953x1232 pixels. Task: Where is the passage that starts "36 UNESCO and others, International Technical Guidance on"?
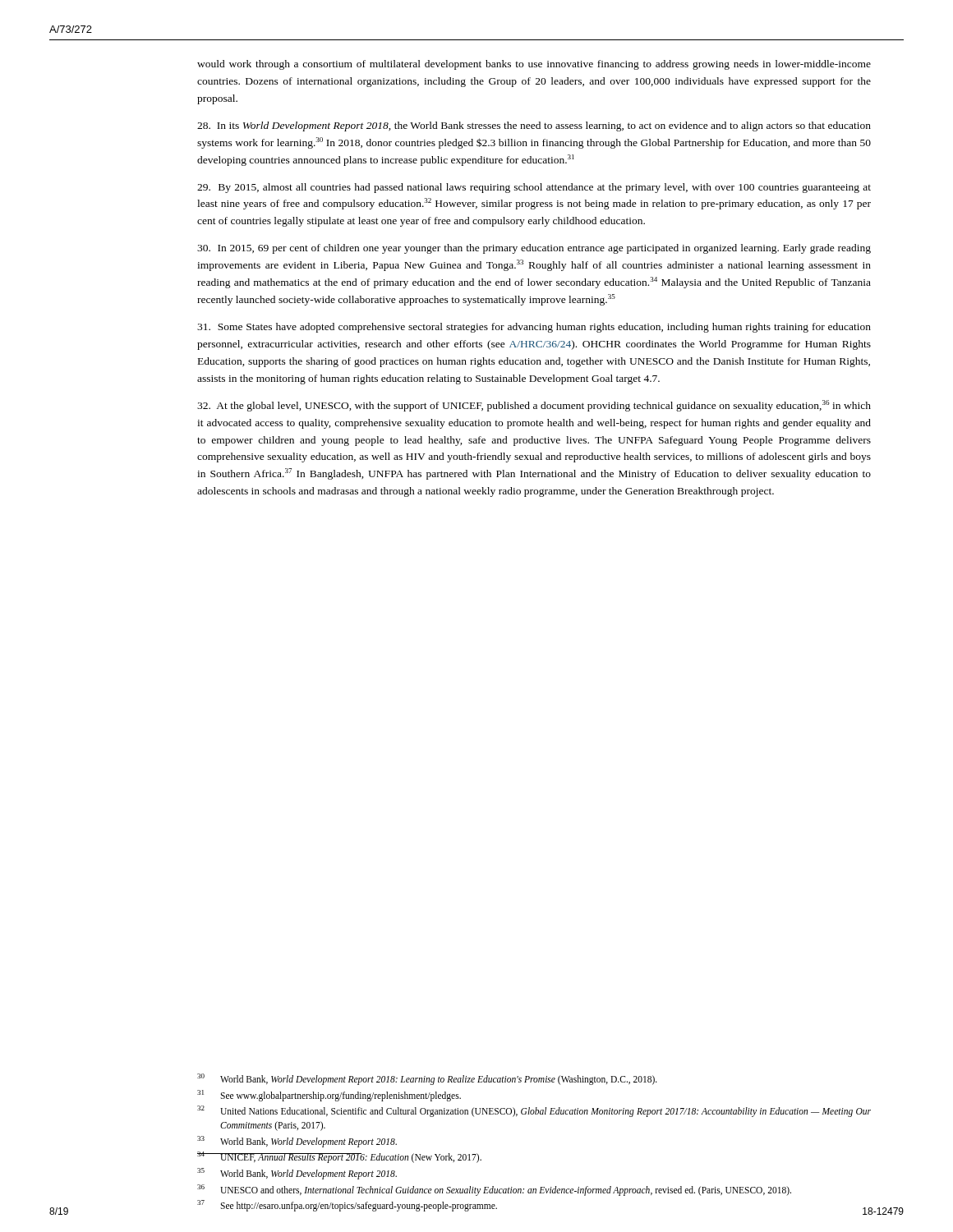tap(534, 1190)
